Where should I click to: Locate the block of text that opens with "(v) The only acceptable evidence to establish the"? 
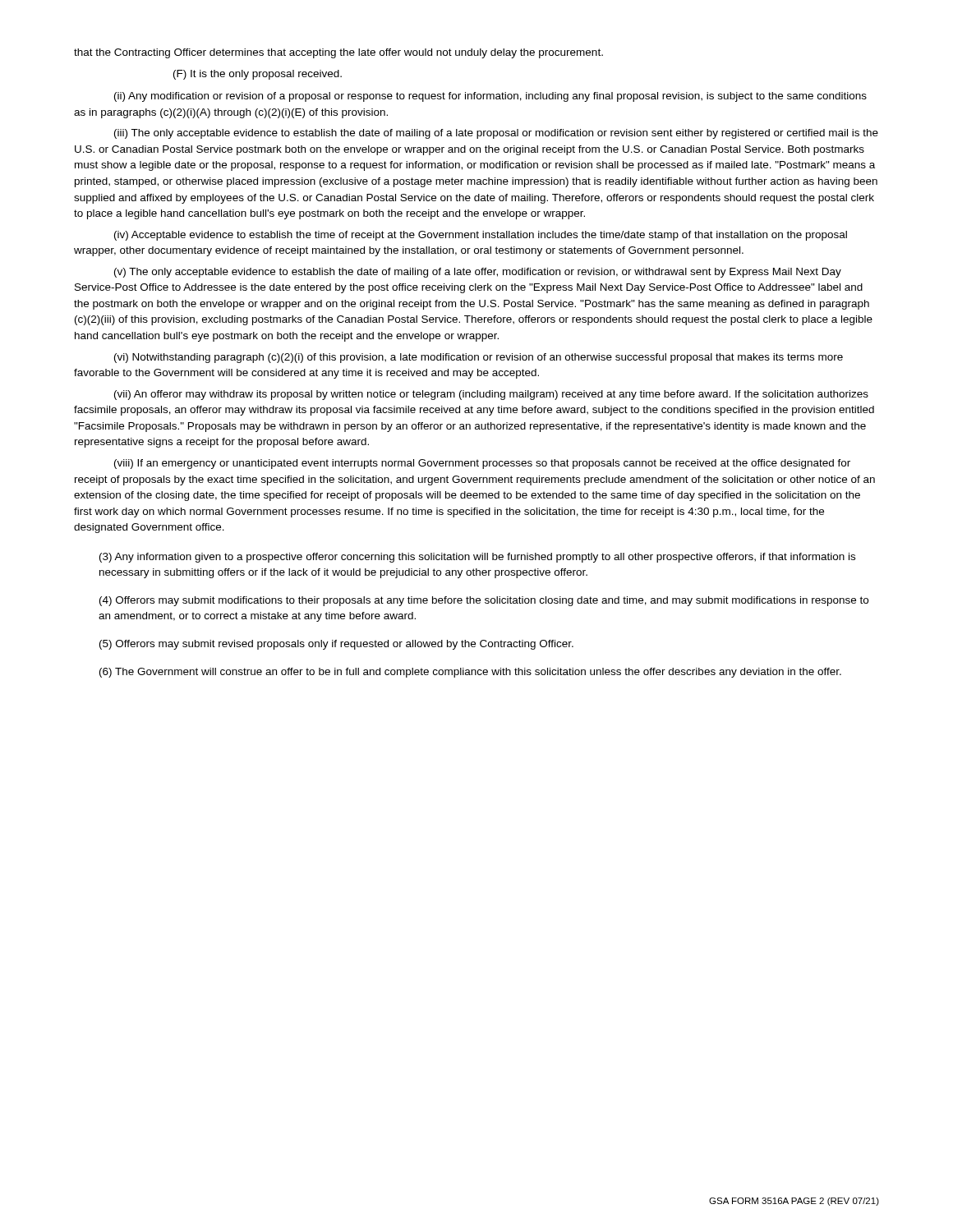(473, 303)
